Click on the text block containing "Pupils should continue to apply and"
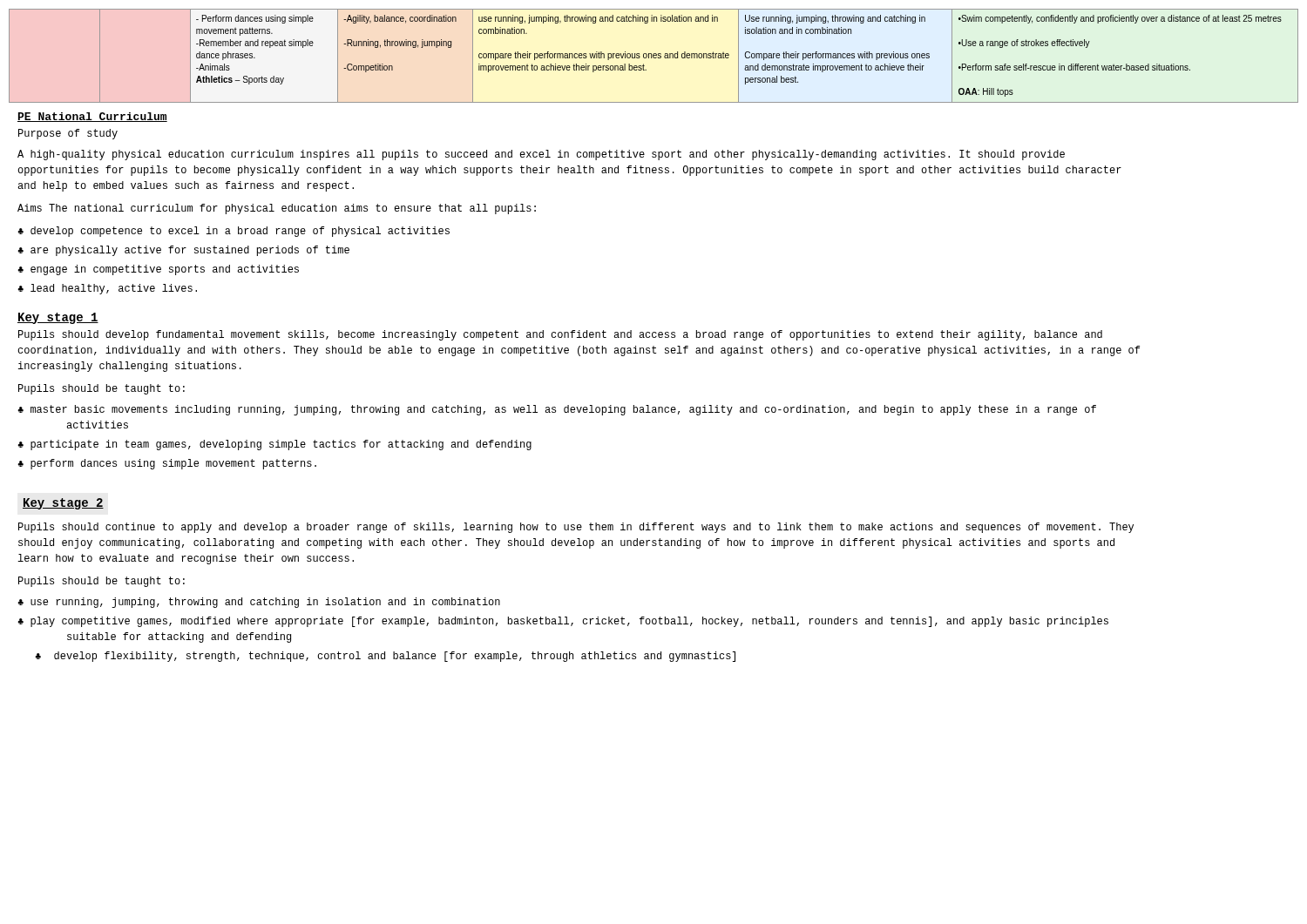Image resolution: width=1307 pixels, height=924 pixels. pos(576,543)
